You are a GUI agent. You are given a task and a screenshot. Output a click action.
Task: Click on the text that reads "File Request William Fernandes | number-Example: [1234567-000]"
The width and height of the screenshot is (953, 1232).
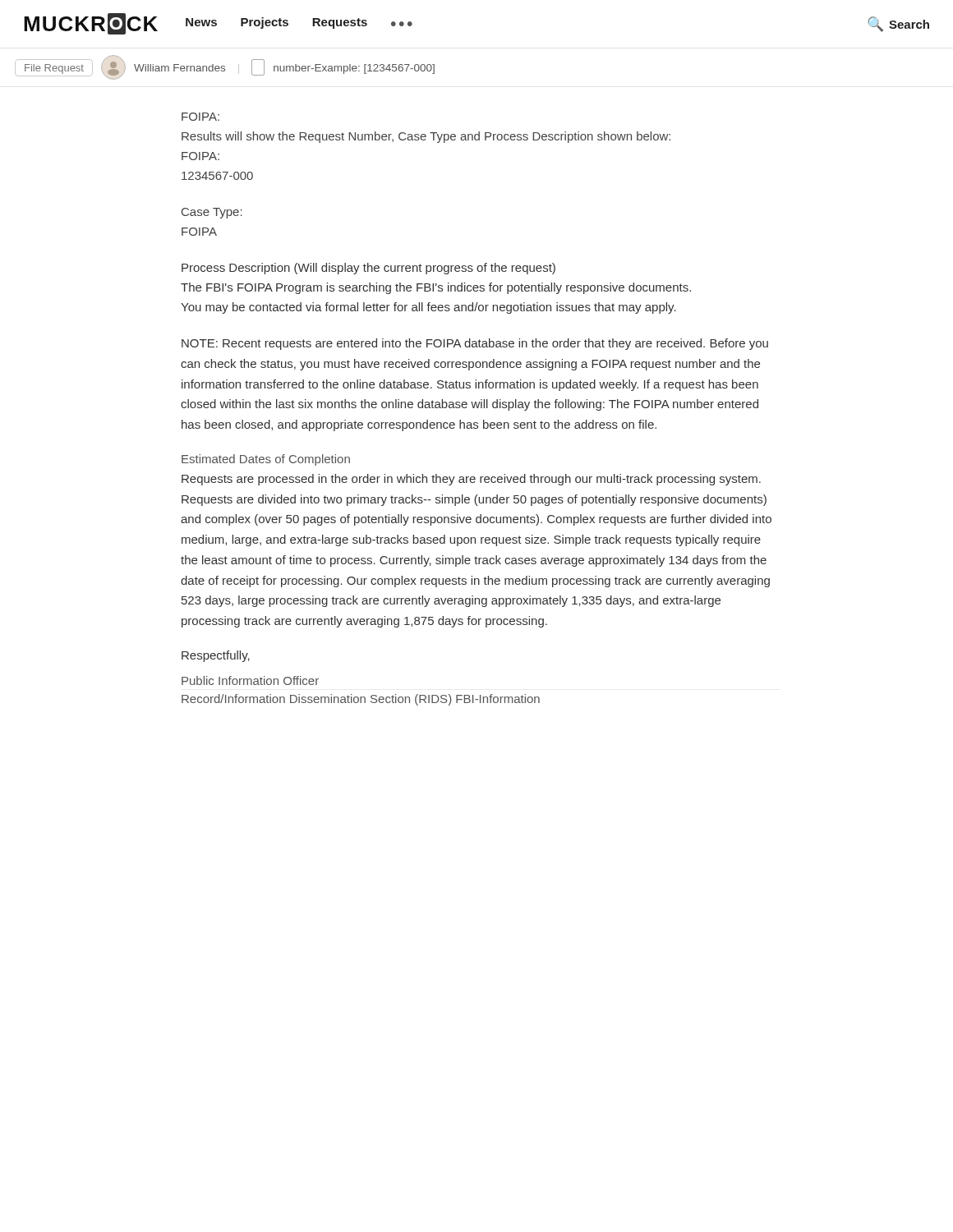click(225, 67)
